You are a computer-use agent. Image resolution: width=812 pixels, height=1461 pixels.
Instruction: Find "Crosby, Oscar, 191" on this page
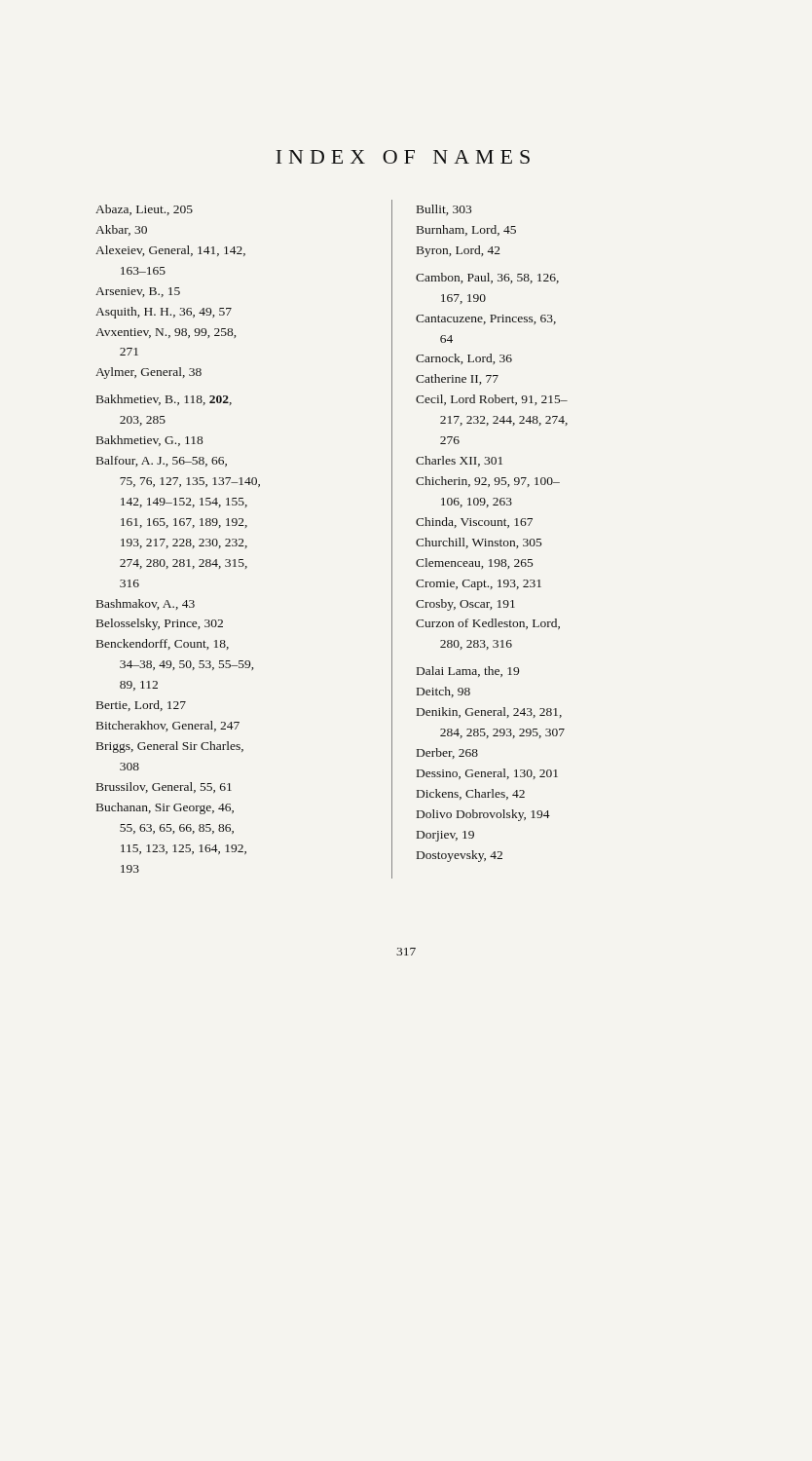coord(466,603)
